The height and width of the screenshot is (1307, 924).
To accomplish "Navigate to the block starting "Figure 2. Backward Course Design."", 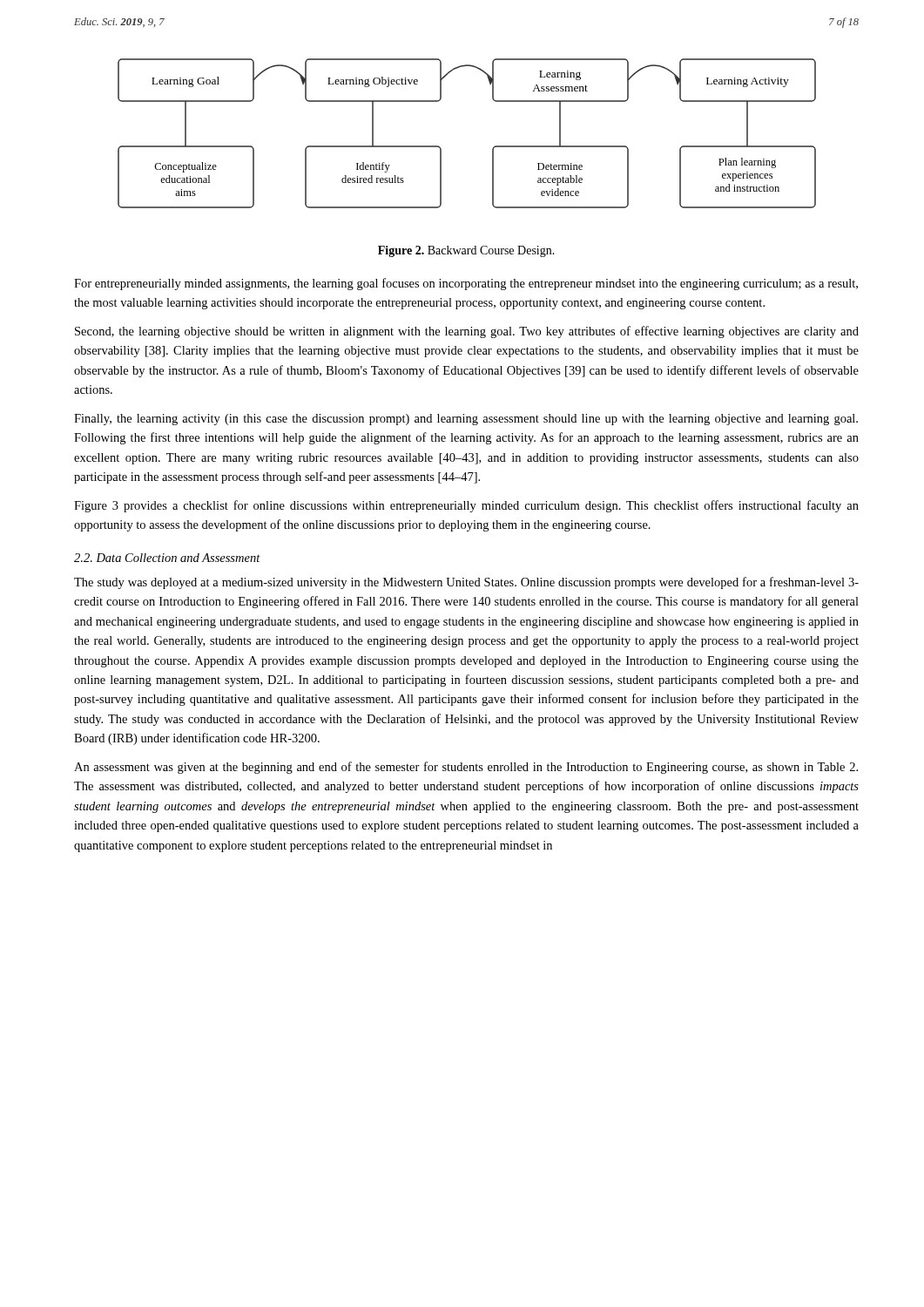I will click(466, 251).
